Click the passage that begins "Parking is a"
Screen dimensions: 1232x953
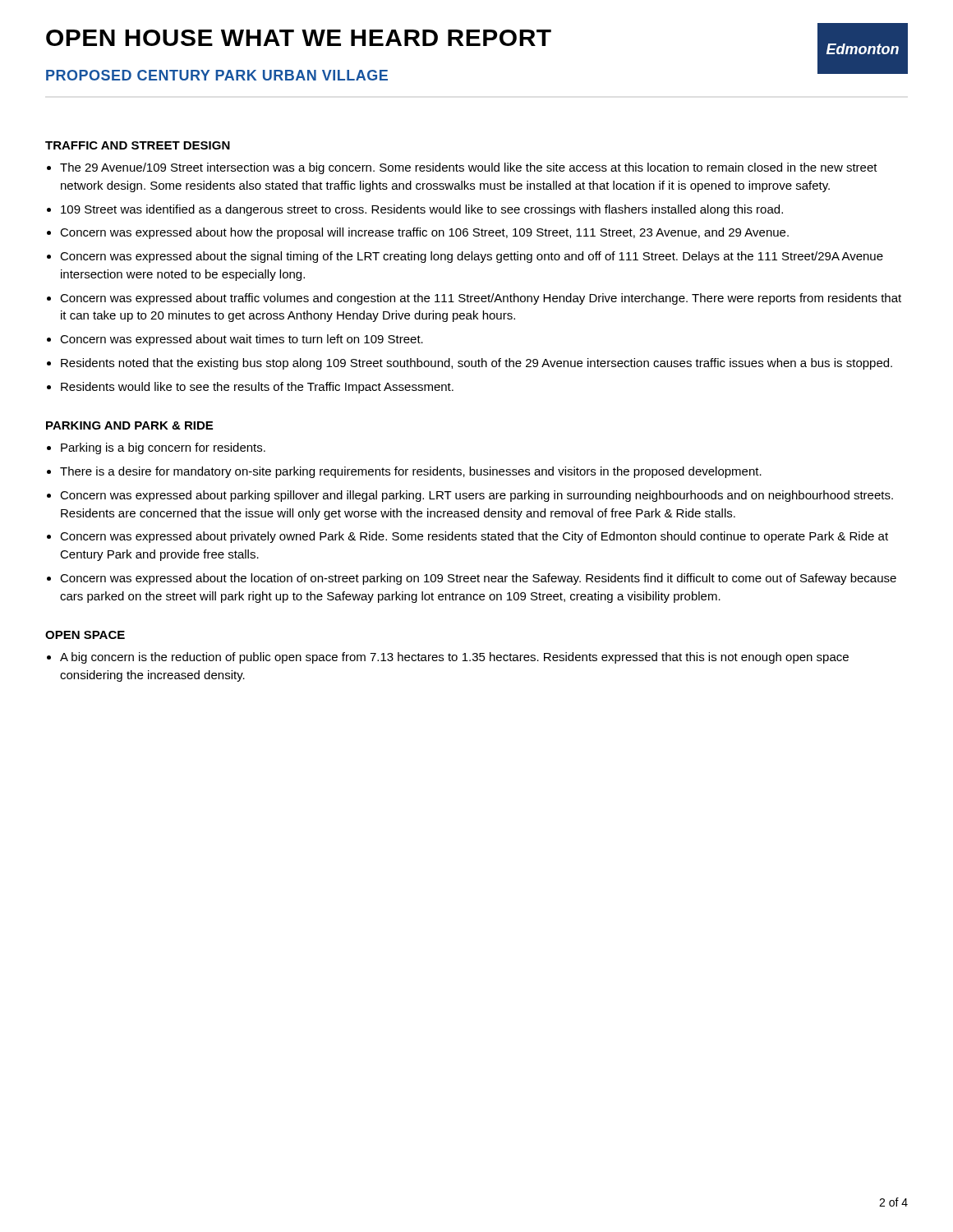click(x=163, y=447)
